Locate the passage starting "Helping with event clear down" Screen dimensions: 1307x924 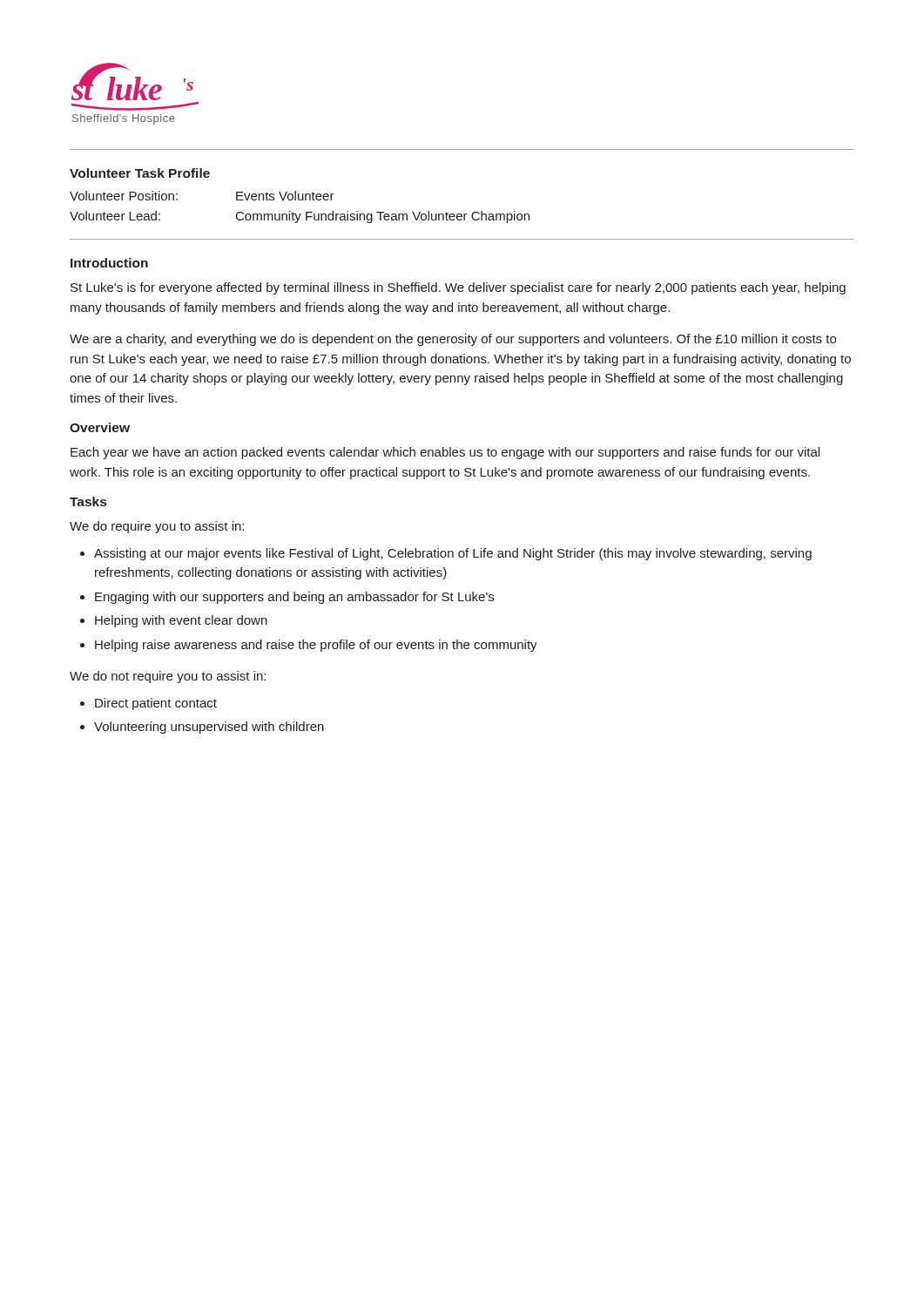pos(181,620)
